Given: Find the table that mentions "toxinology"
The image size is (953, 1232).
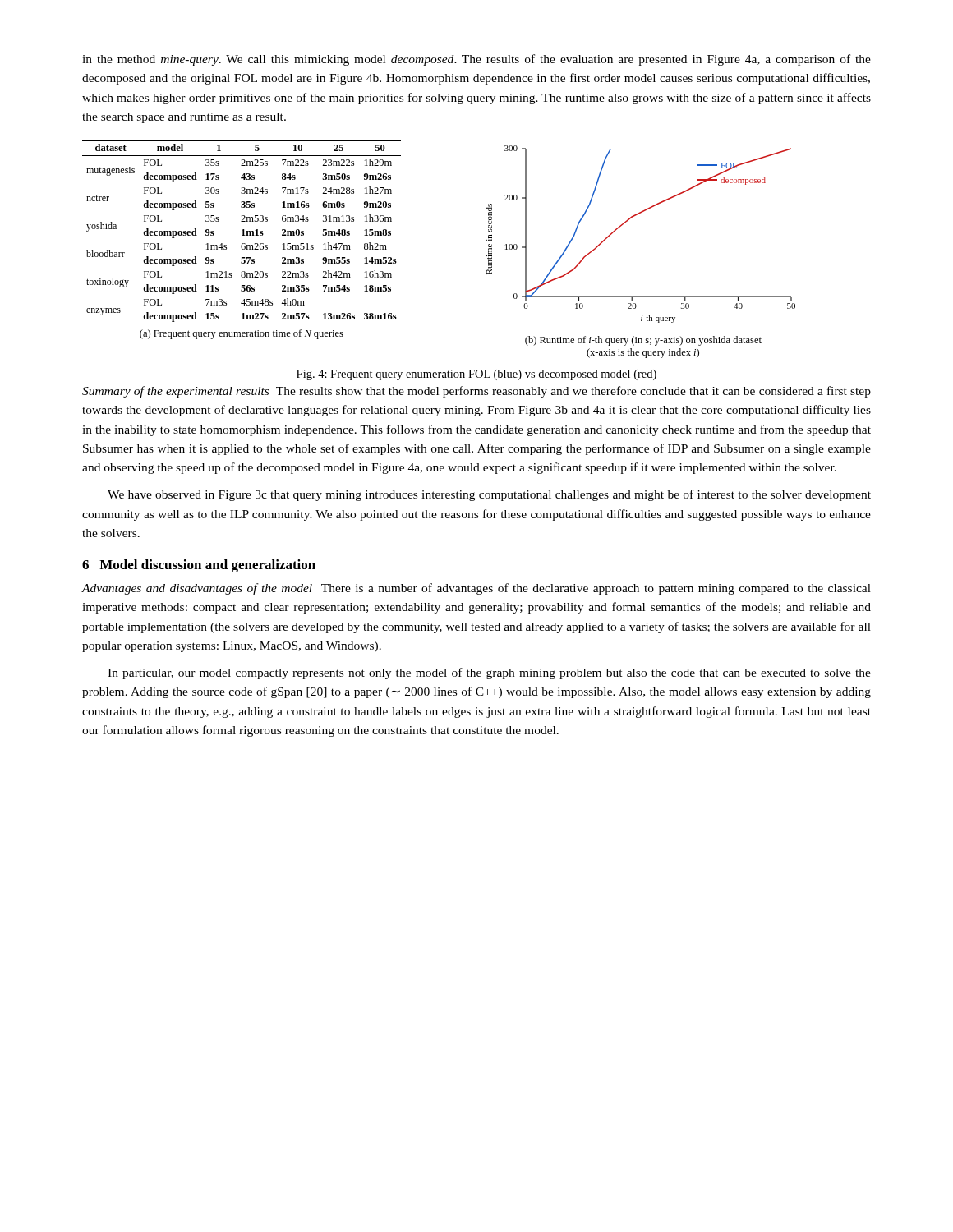Looking at the screenshot, I should pos(241,240).
